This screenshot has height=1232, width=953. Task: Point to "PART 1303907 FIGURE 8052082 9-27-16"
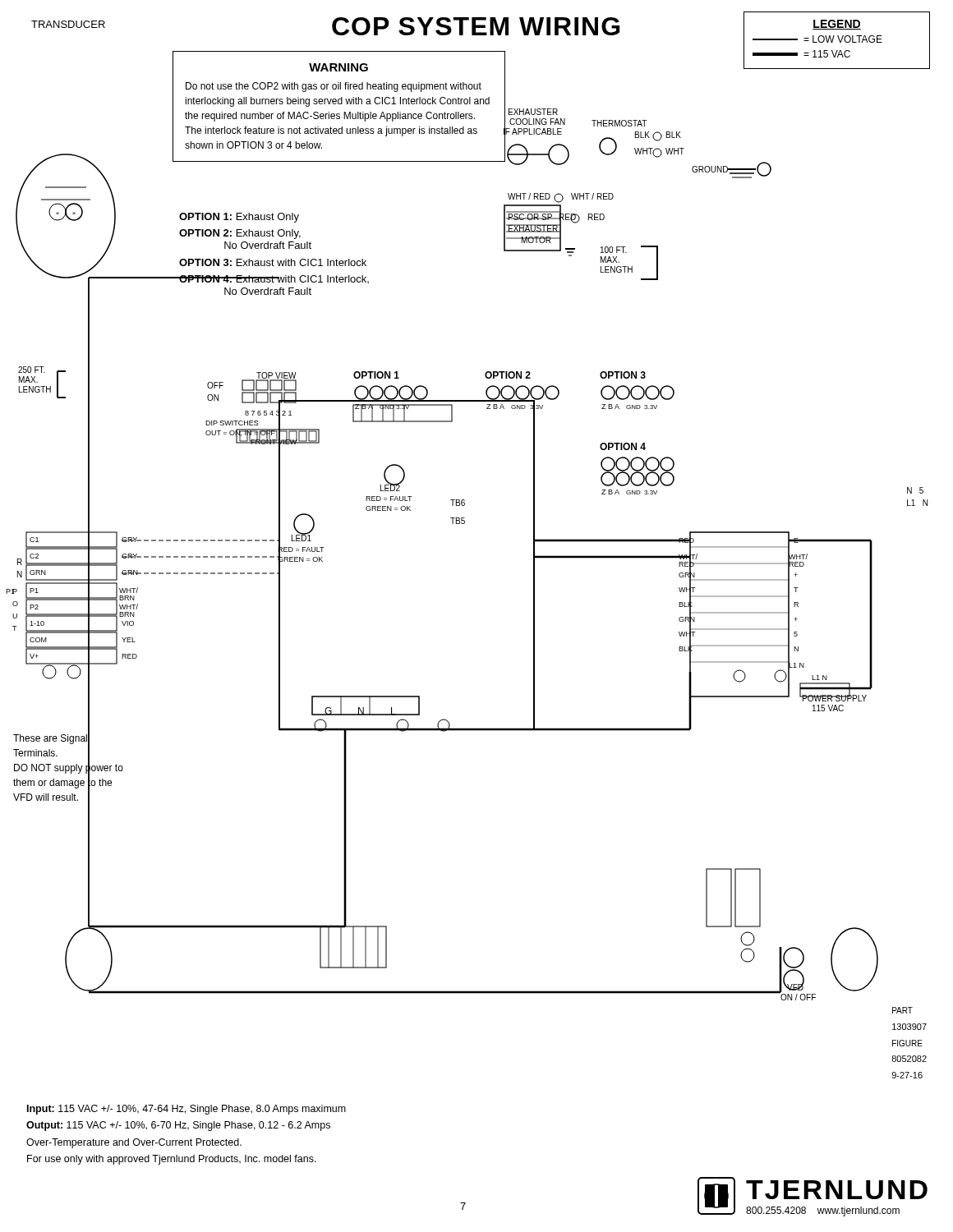click(909, 1043)
